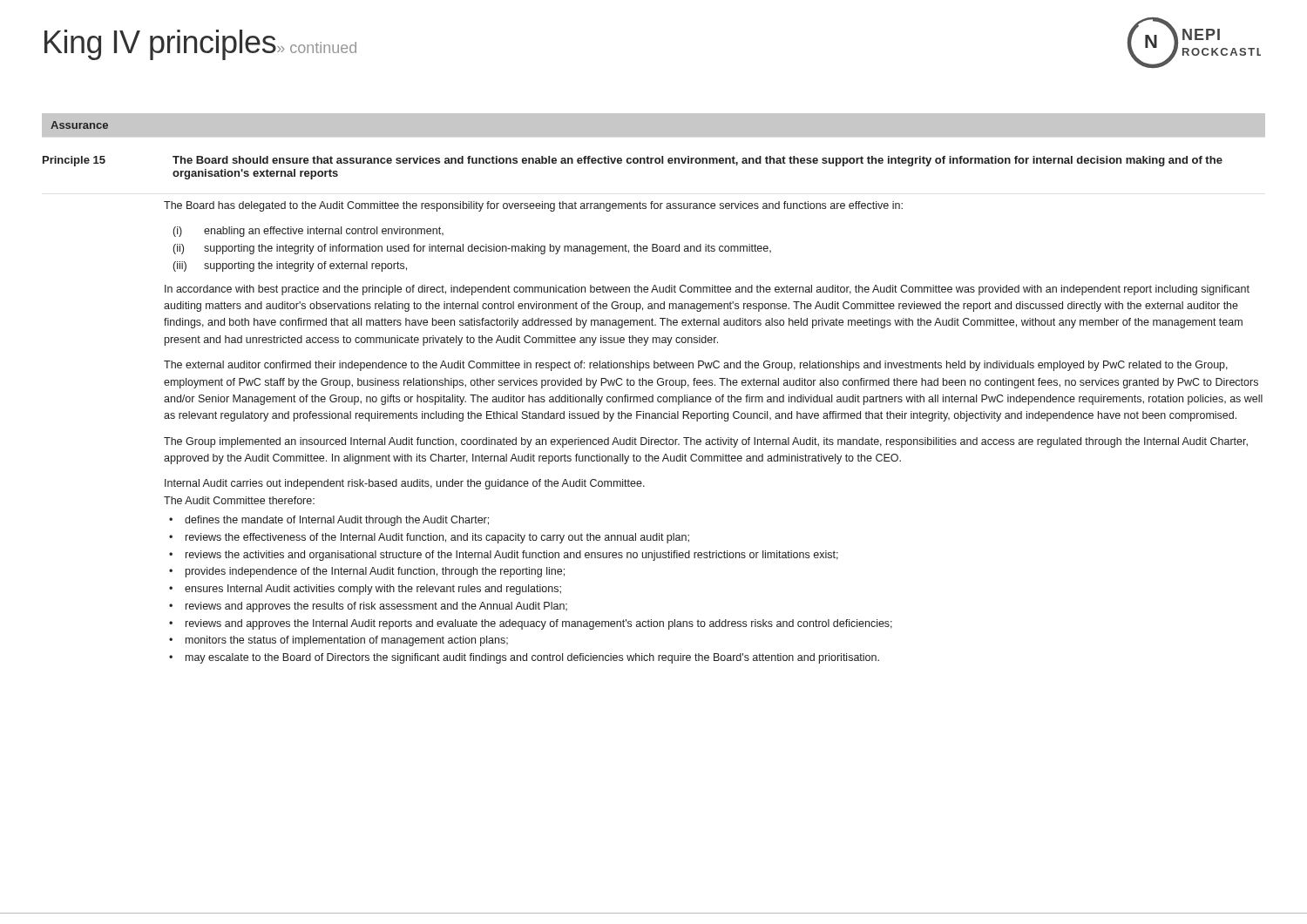Find the block starting "• reviews the effectiveness"

coord(430,538)
